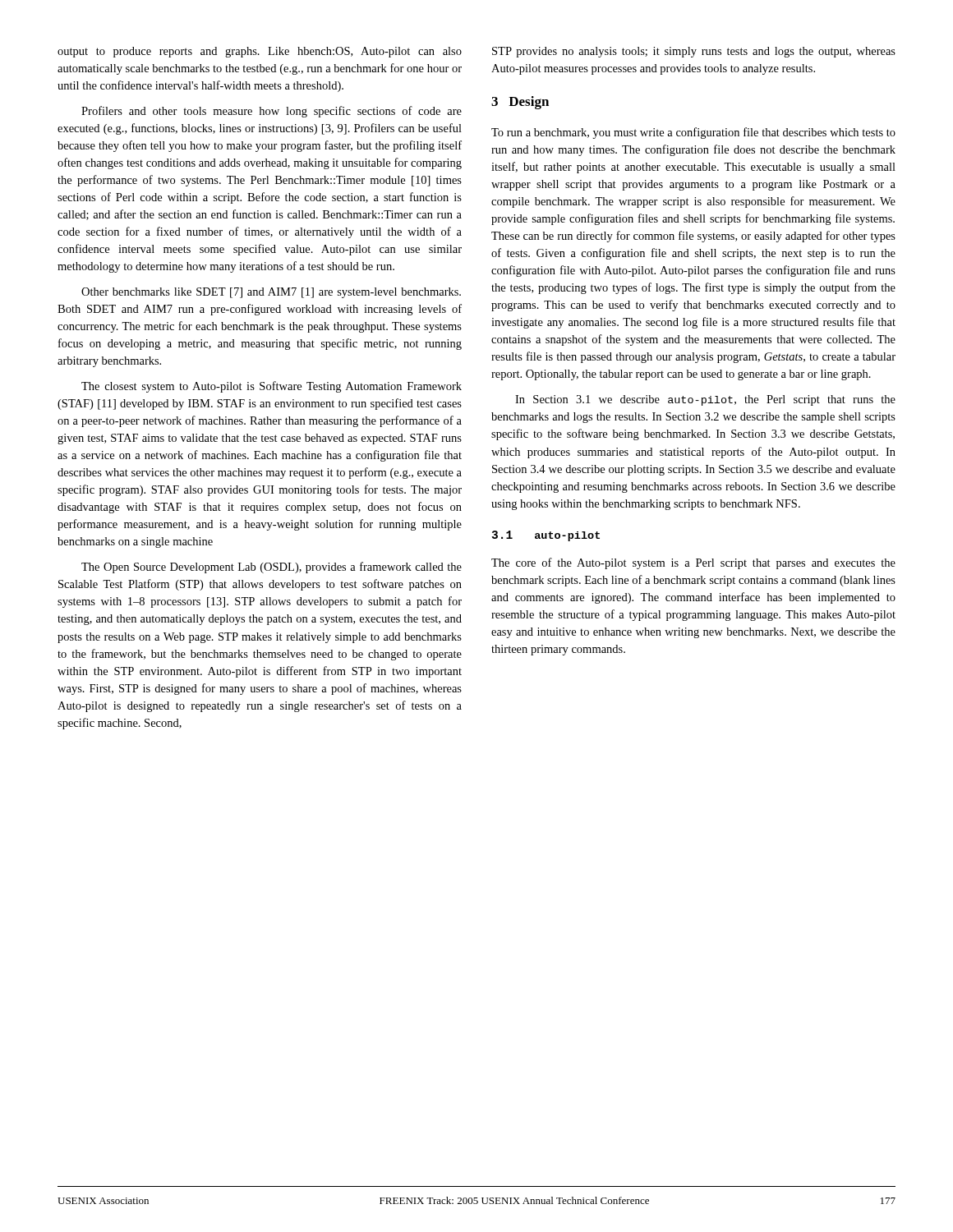Locate the section header with the text "3.1 auto-pilot"
Screen dimensions: 1232x953
click(546, 535)
